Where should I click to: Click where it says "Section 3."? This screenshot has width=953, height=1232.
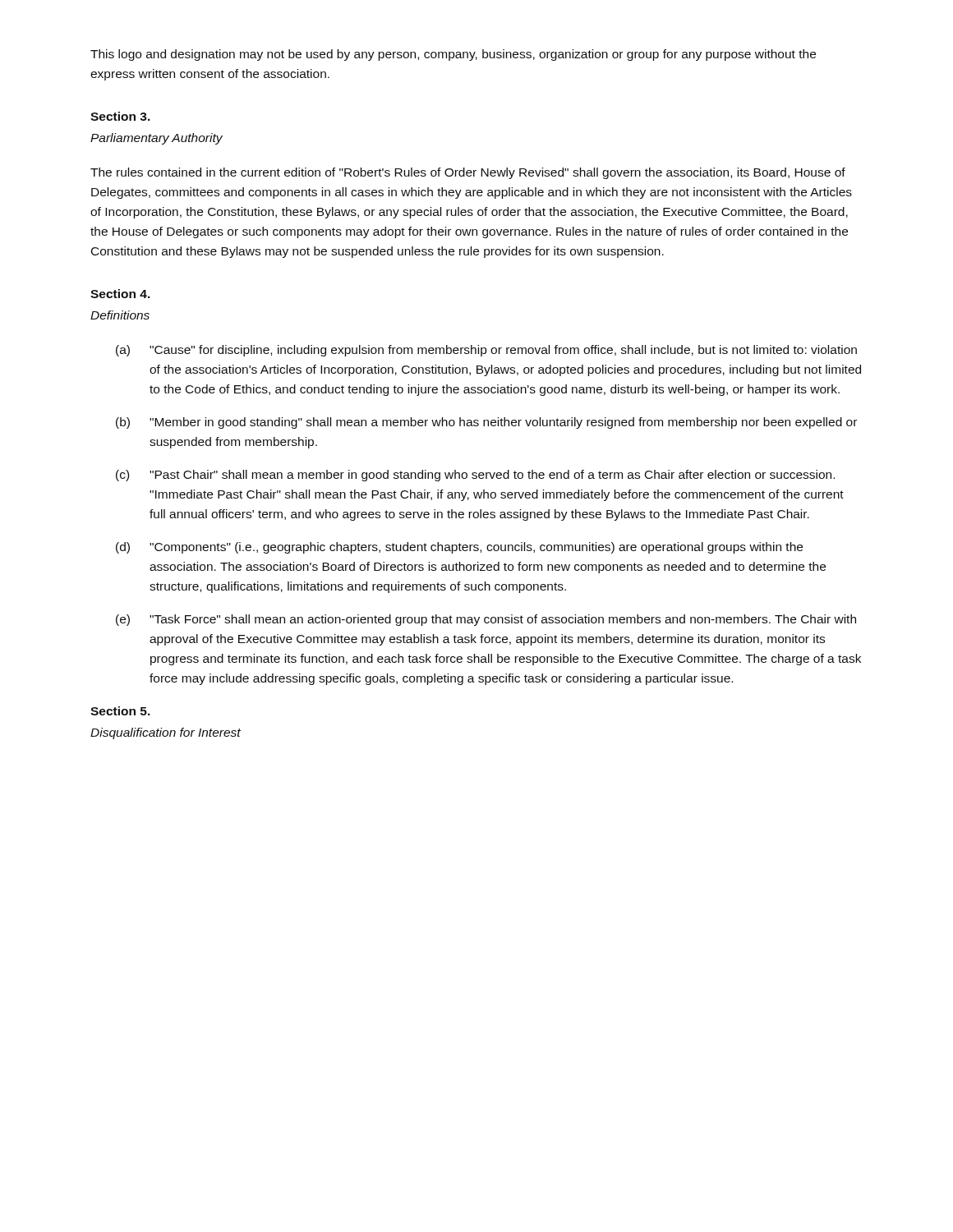tap(120, 116)
